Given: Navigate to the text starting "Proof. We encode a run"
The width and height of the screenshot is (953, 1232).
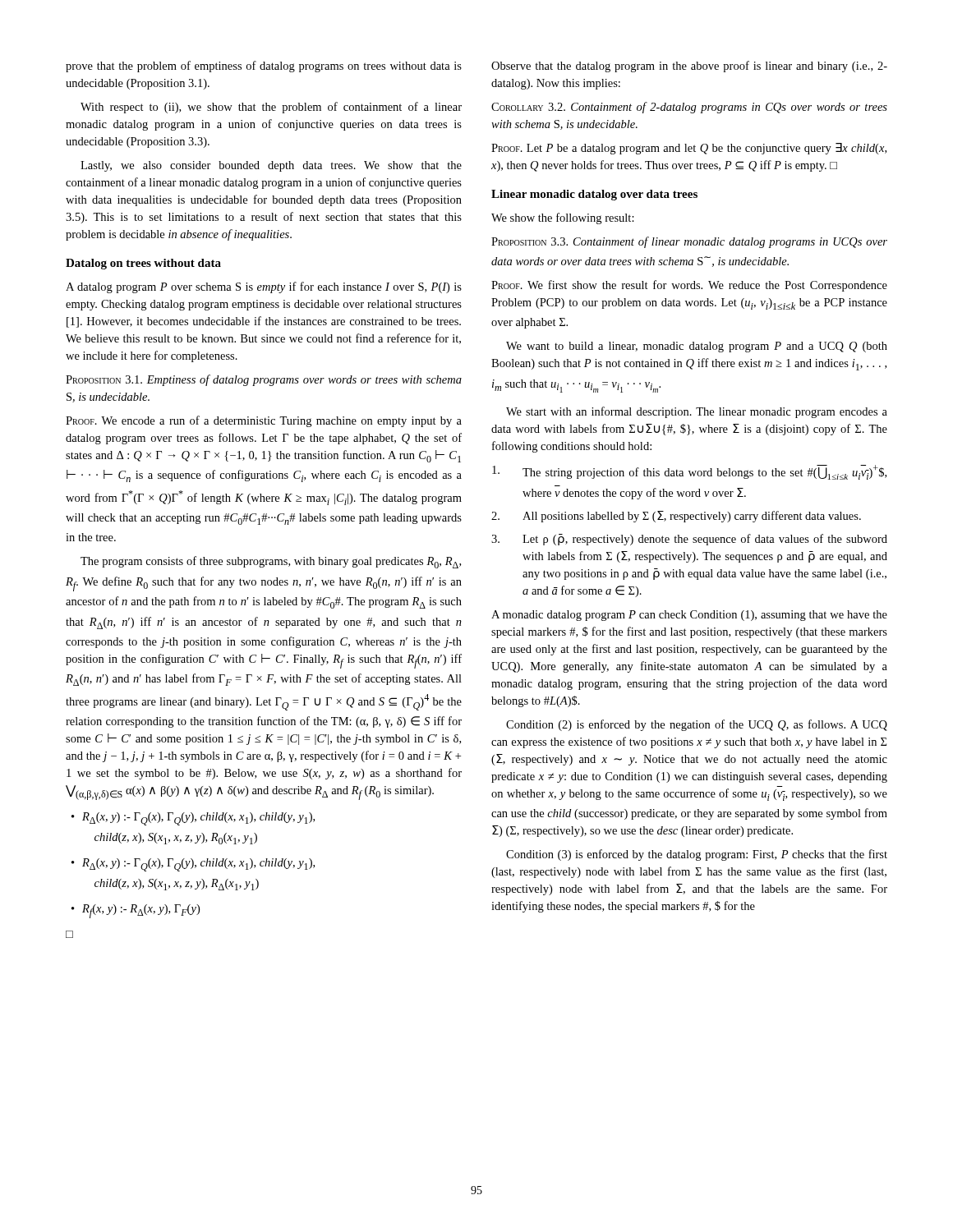Looking at the screenshot, I should pyautogui.click(x=264, y=607).
